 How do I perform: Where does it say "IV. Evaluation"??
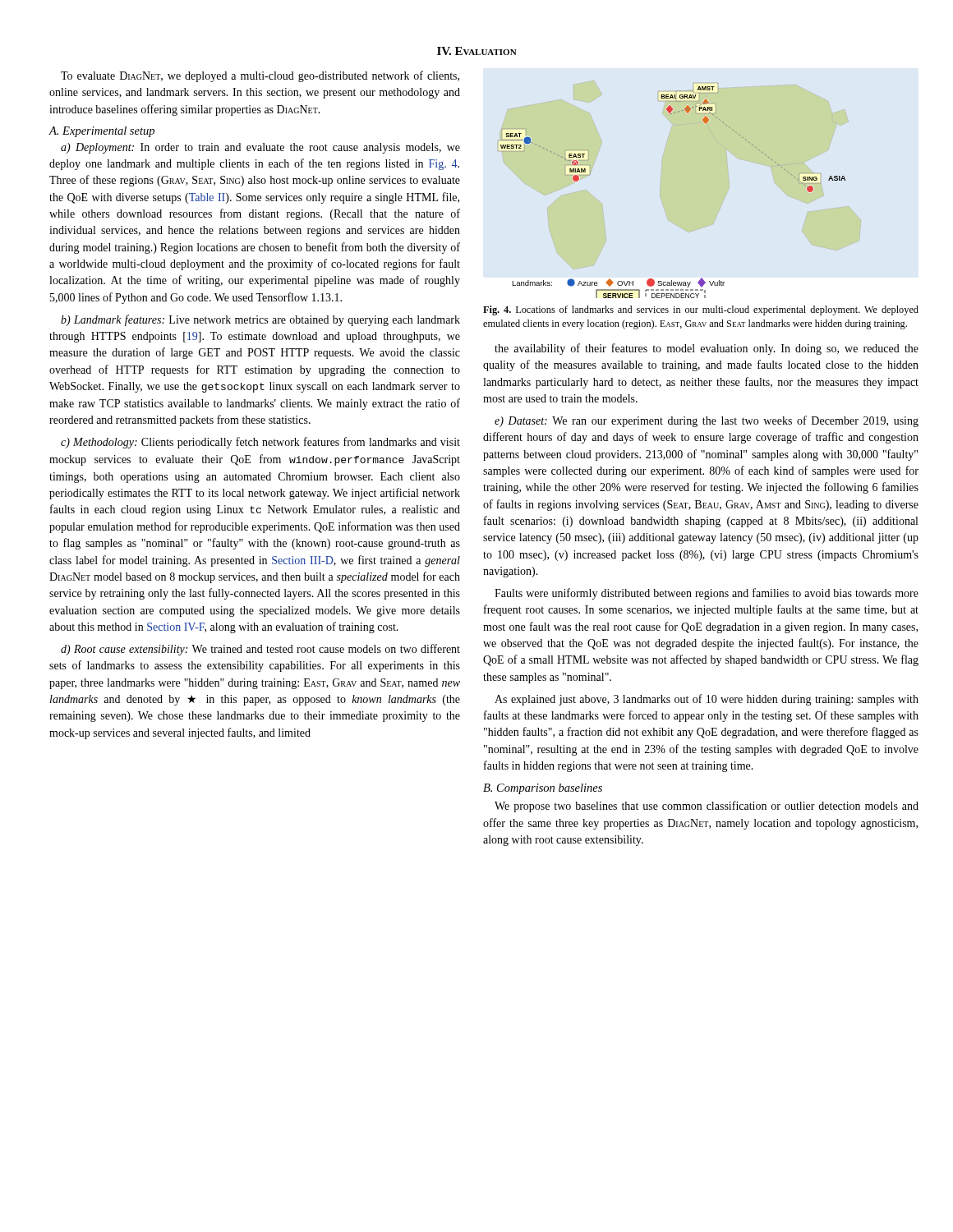(476, 51)
